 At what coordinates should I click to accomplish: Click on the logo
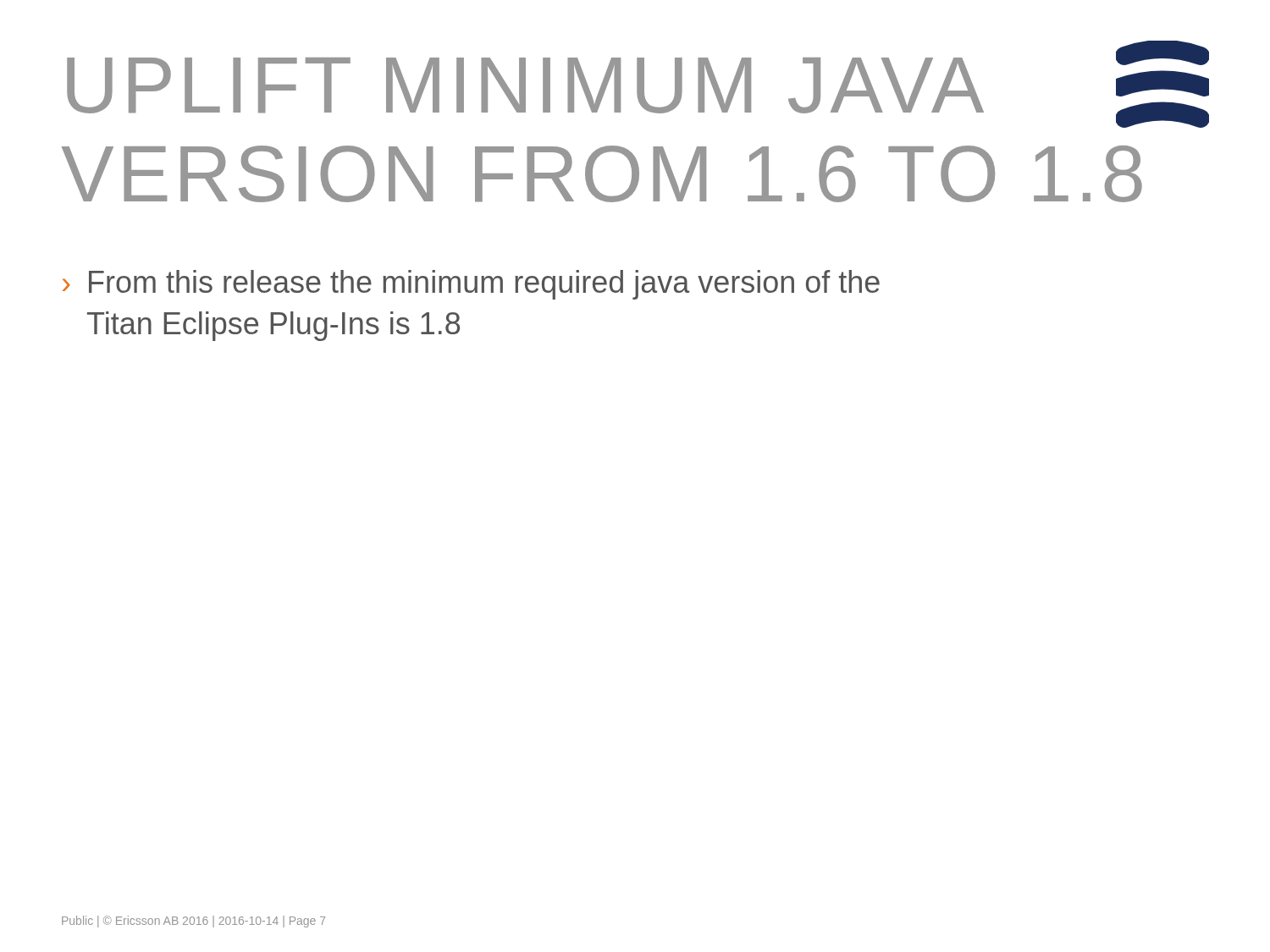tap(1162, 87)
